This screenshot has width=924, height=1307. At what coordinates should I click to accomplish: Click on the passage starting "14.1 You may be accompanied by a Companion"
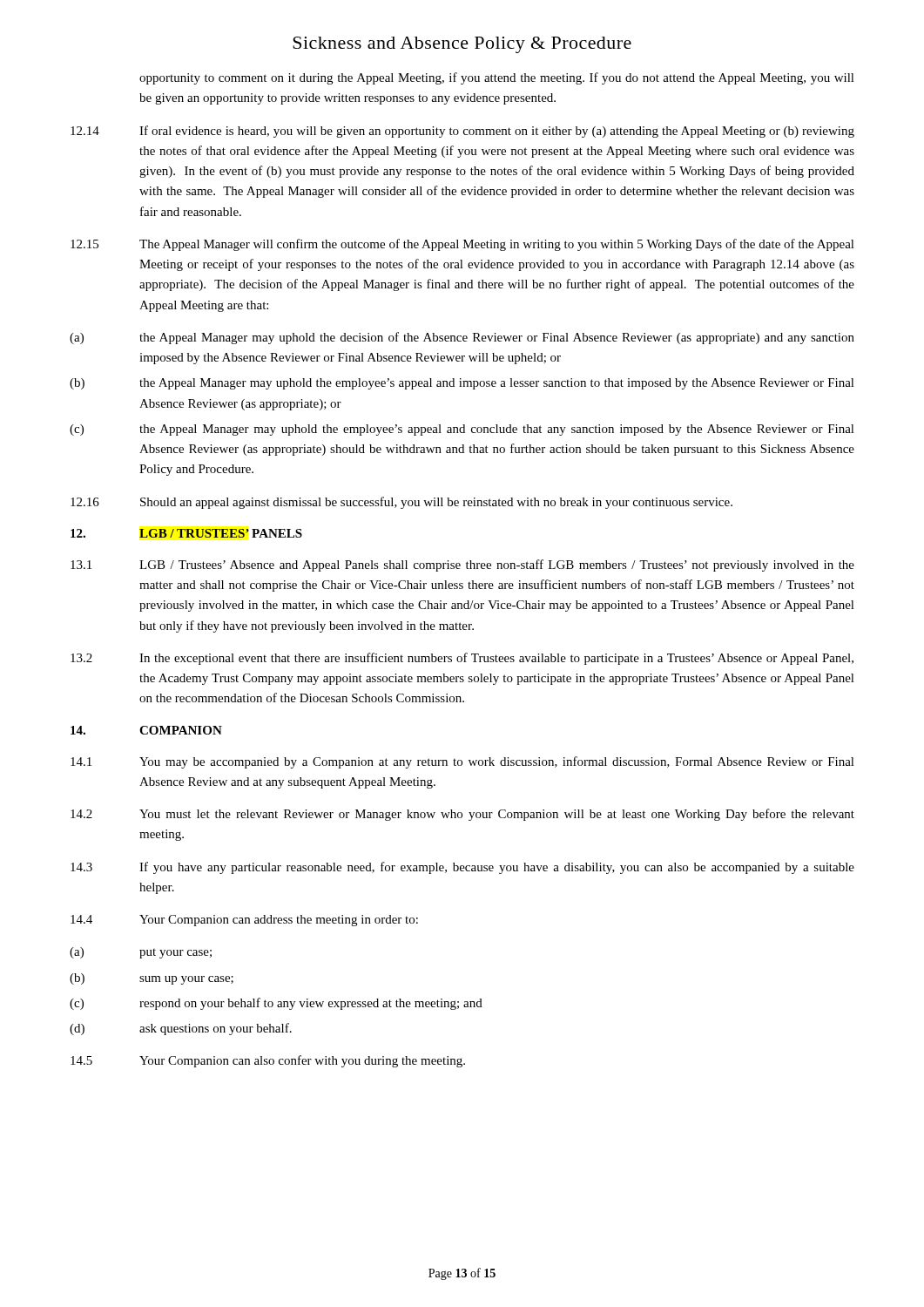pyautogui.click(x=462, y=772)
